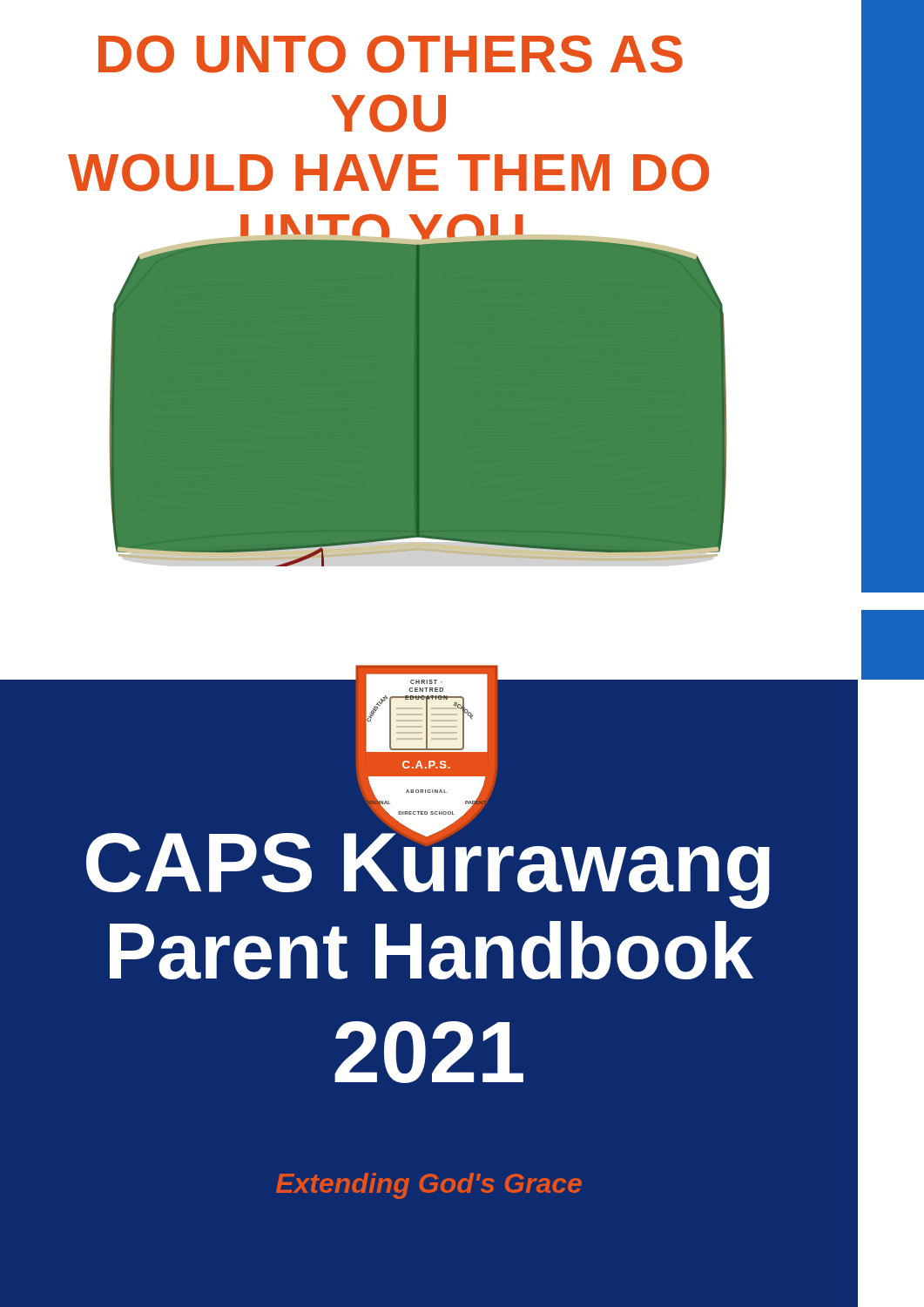
Task: Select the title that says "DO UNTO OTHERS AS YOU WOULD HAVE"
Action: [x=390, y=173]
